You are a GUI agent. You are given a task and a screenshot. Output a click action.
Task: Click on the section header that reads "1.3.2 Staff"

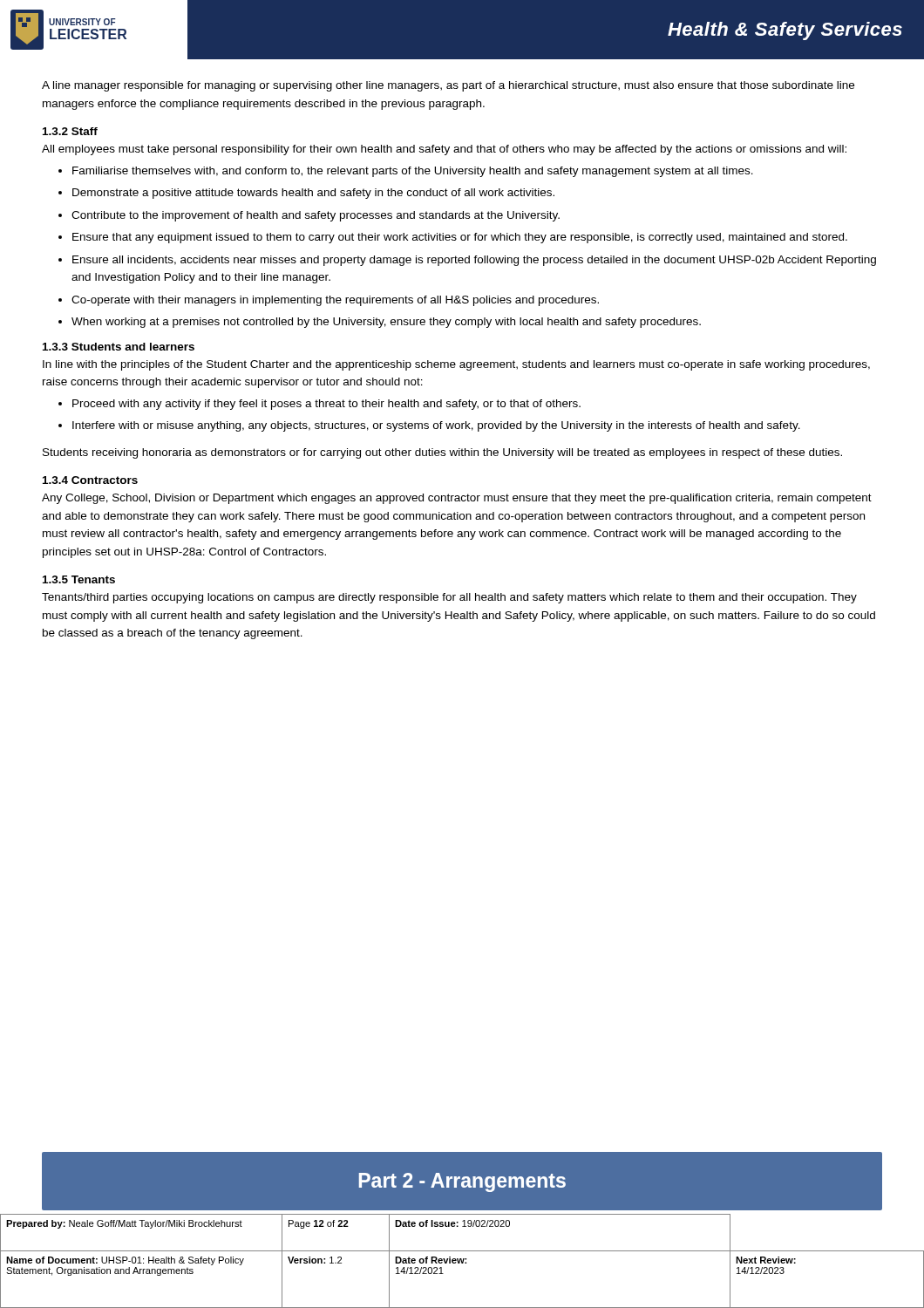tap(70, 131)
